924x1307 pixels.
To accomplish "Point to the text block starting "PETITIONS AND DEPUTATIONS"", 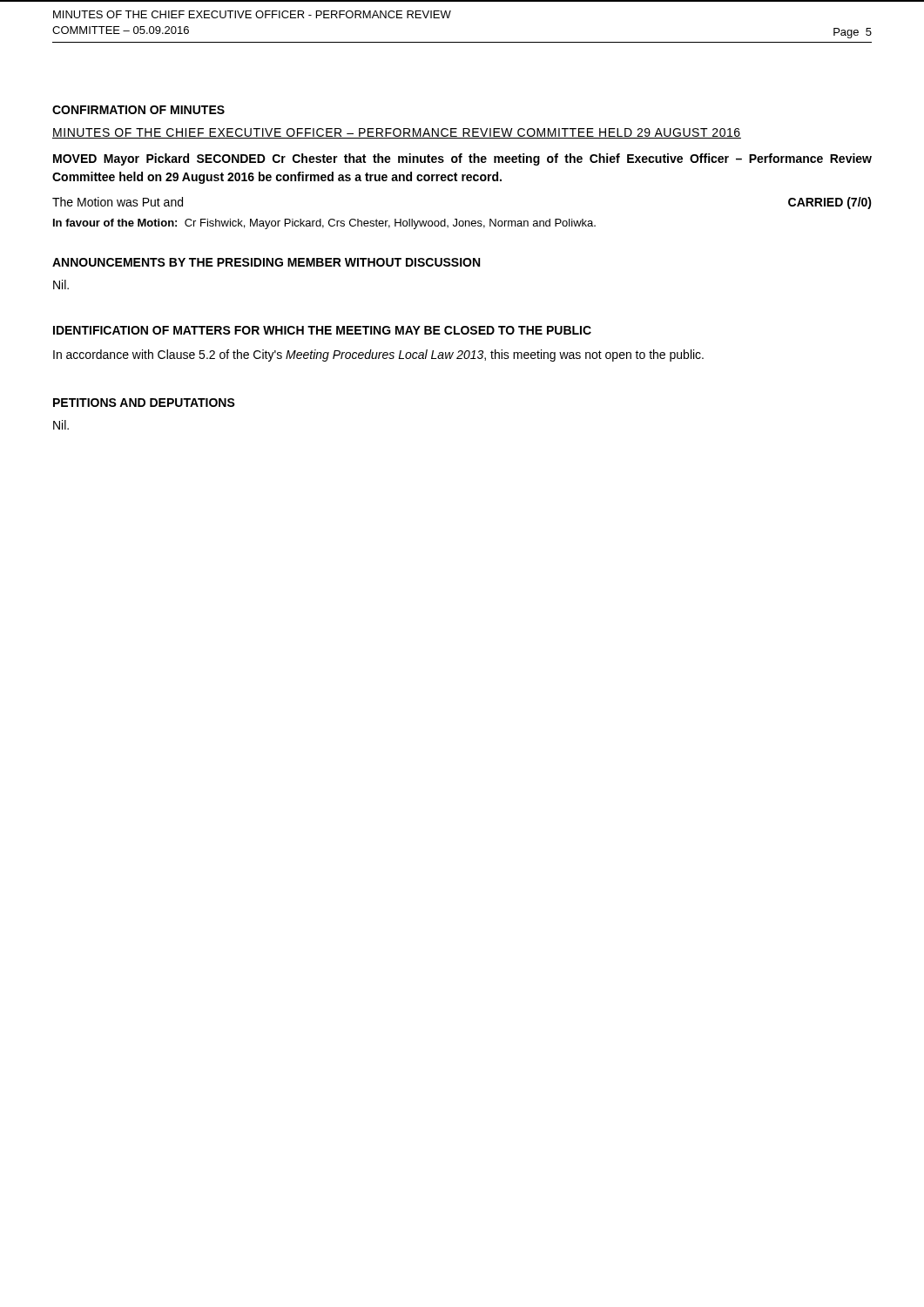I will 144,403.
